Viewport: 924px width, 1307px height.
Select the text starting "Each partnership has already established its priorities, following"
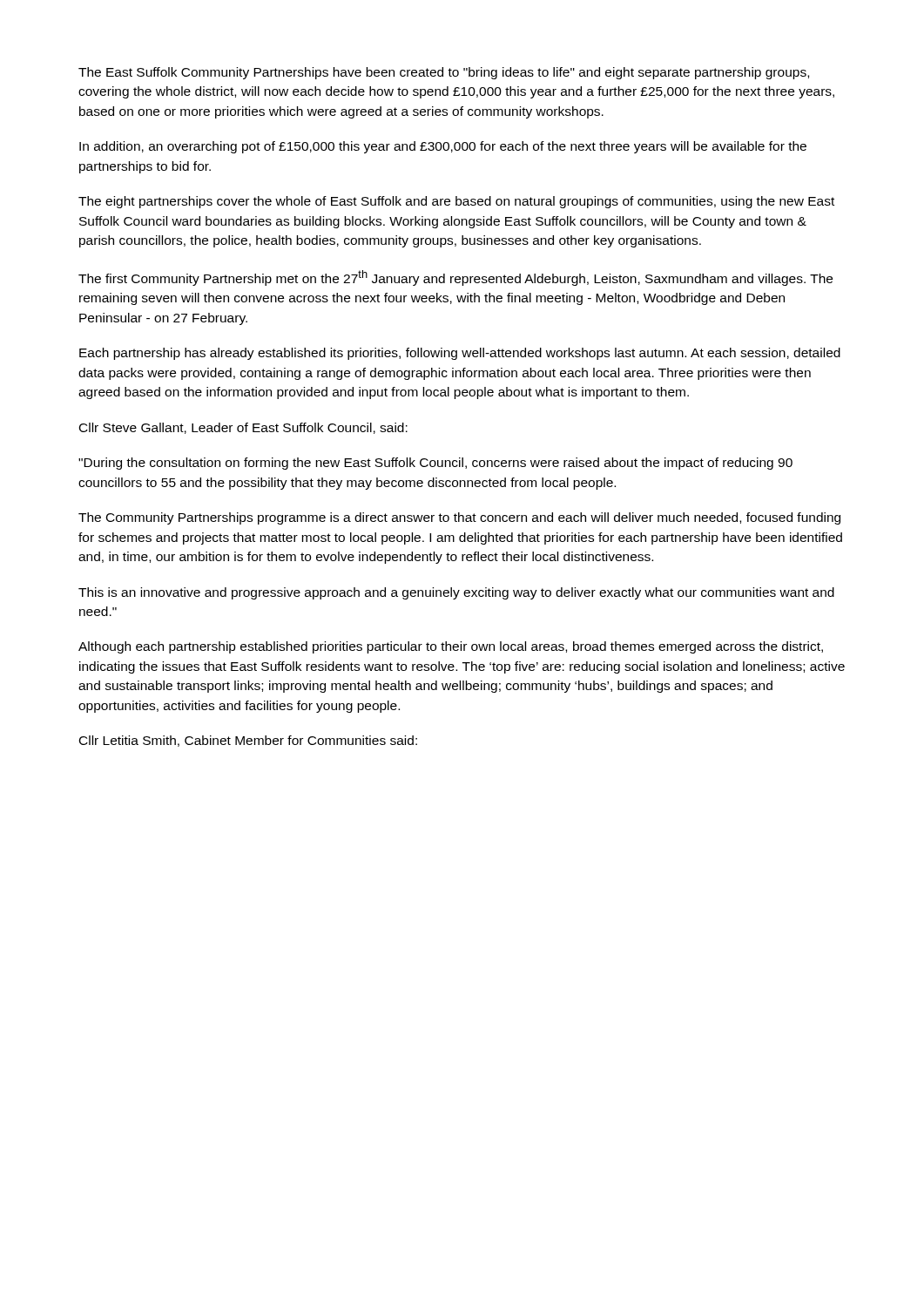(460, 372)
